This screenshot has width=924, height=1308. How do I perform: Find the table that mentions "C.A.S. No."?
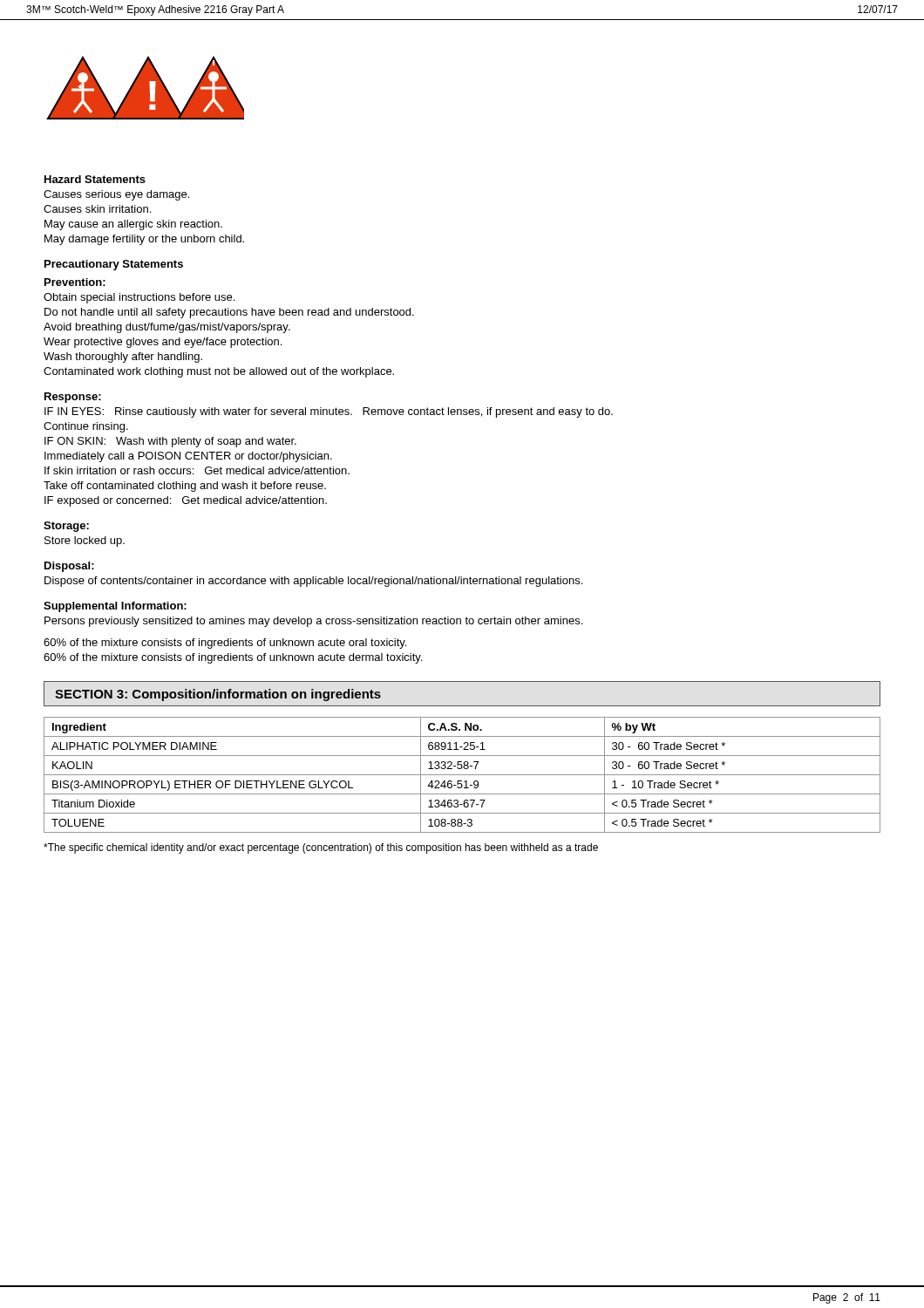462,775
